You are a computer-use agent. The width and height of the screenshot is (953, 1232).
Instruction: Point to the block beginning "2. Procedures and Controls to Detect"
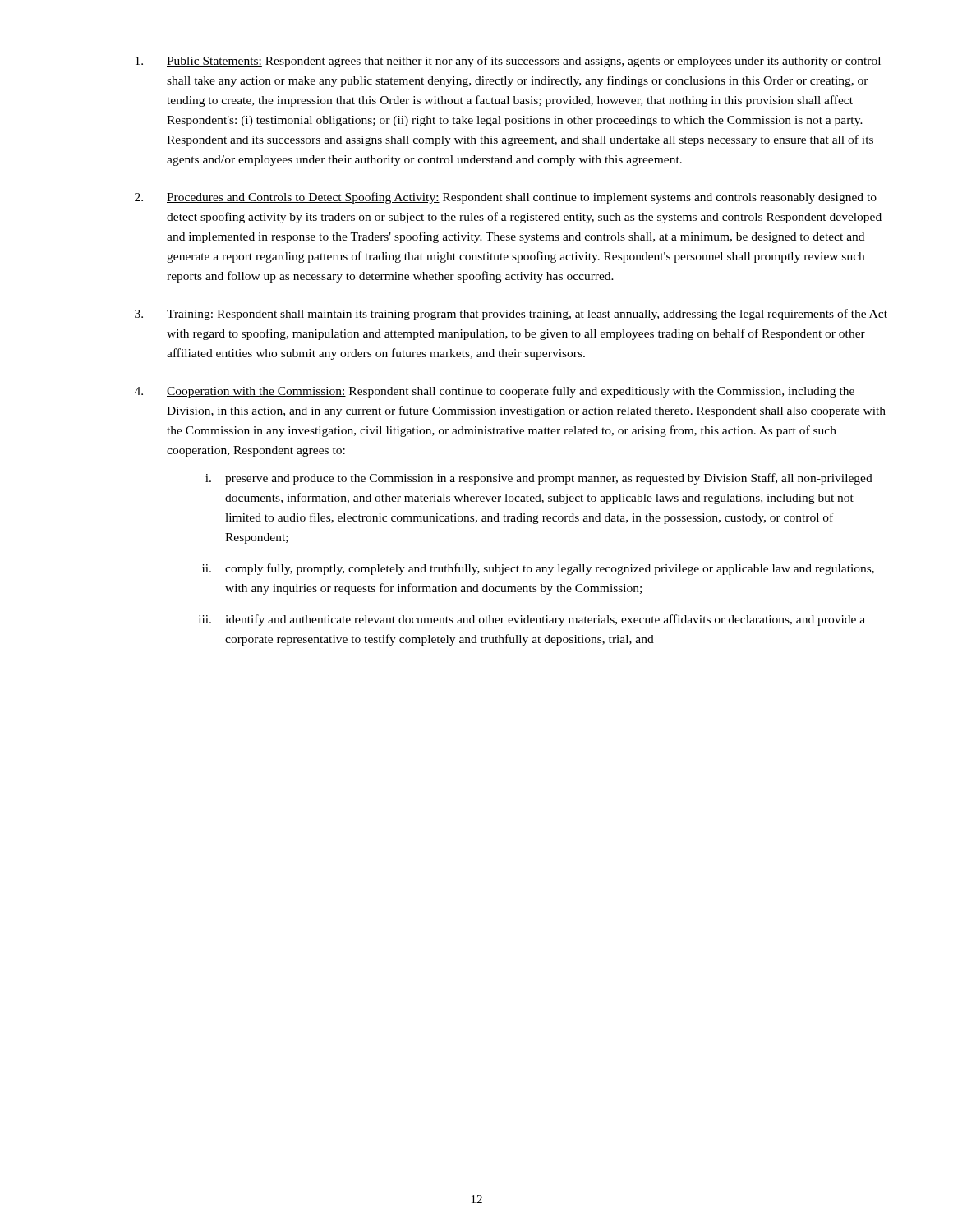(x=483, y=237)
